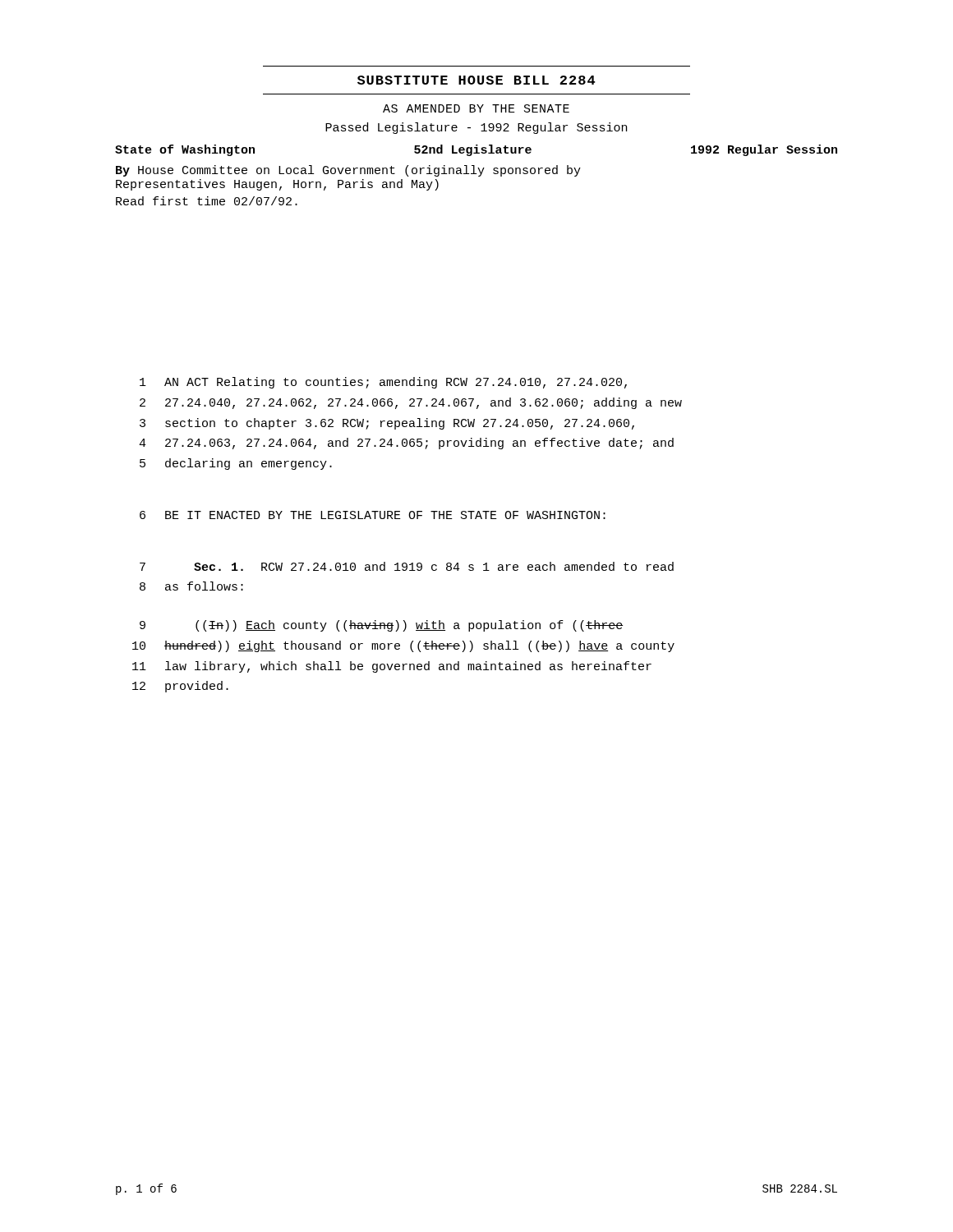Viewport: 953px width, 1232px height.
Task: Locate the block of text that opens with "State of Washington 52nd Legislature 1992"
Action: point(476,151)
